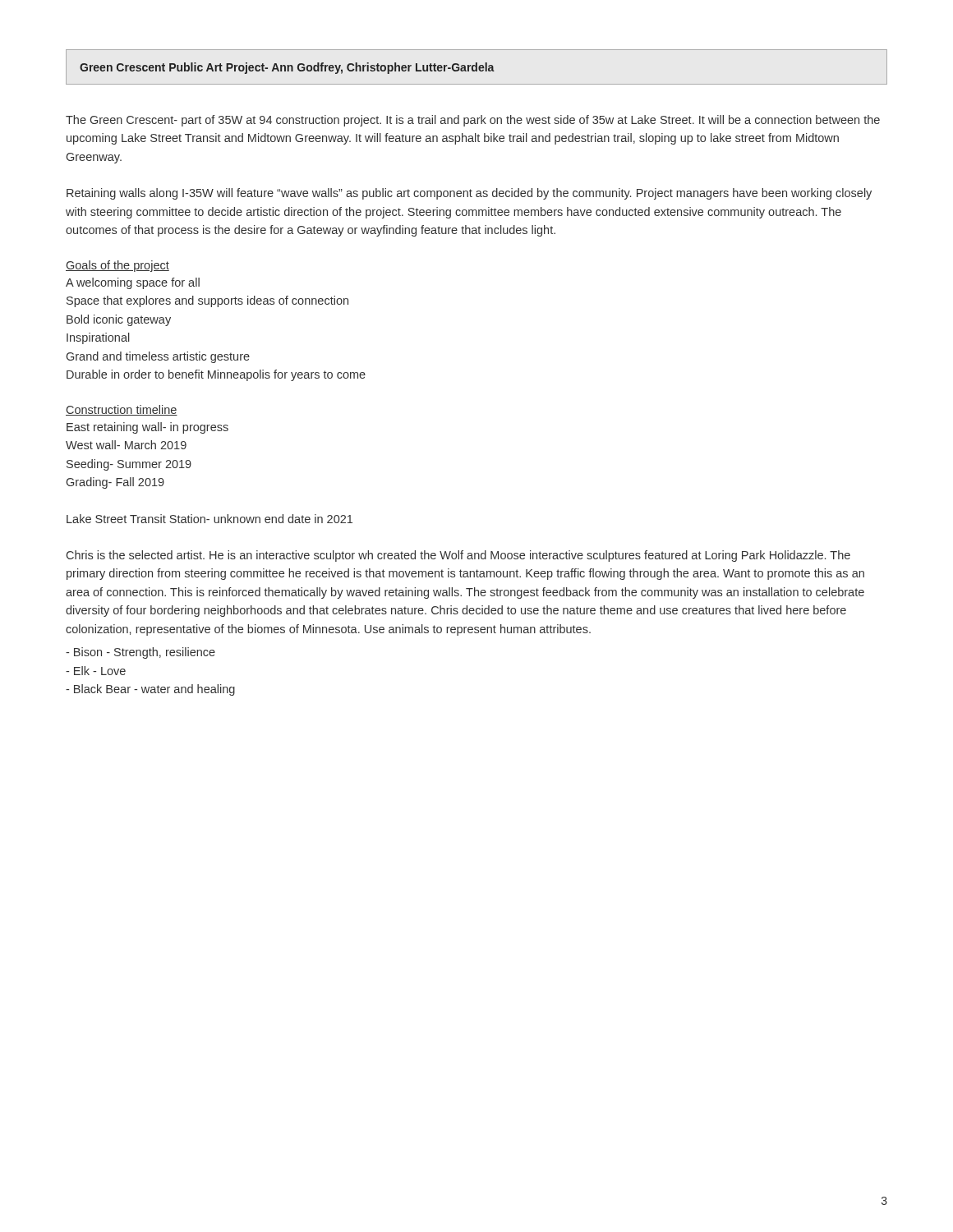
Task: Select the list item that says "Seeding- Summer 2019"
Action: (x=129, y=464)
